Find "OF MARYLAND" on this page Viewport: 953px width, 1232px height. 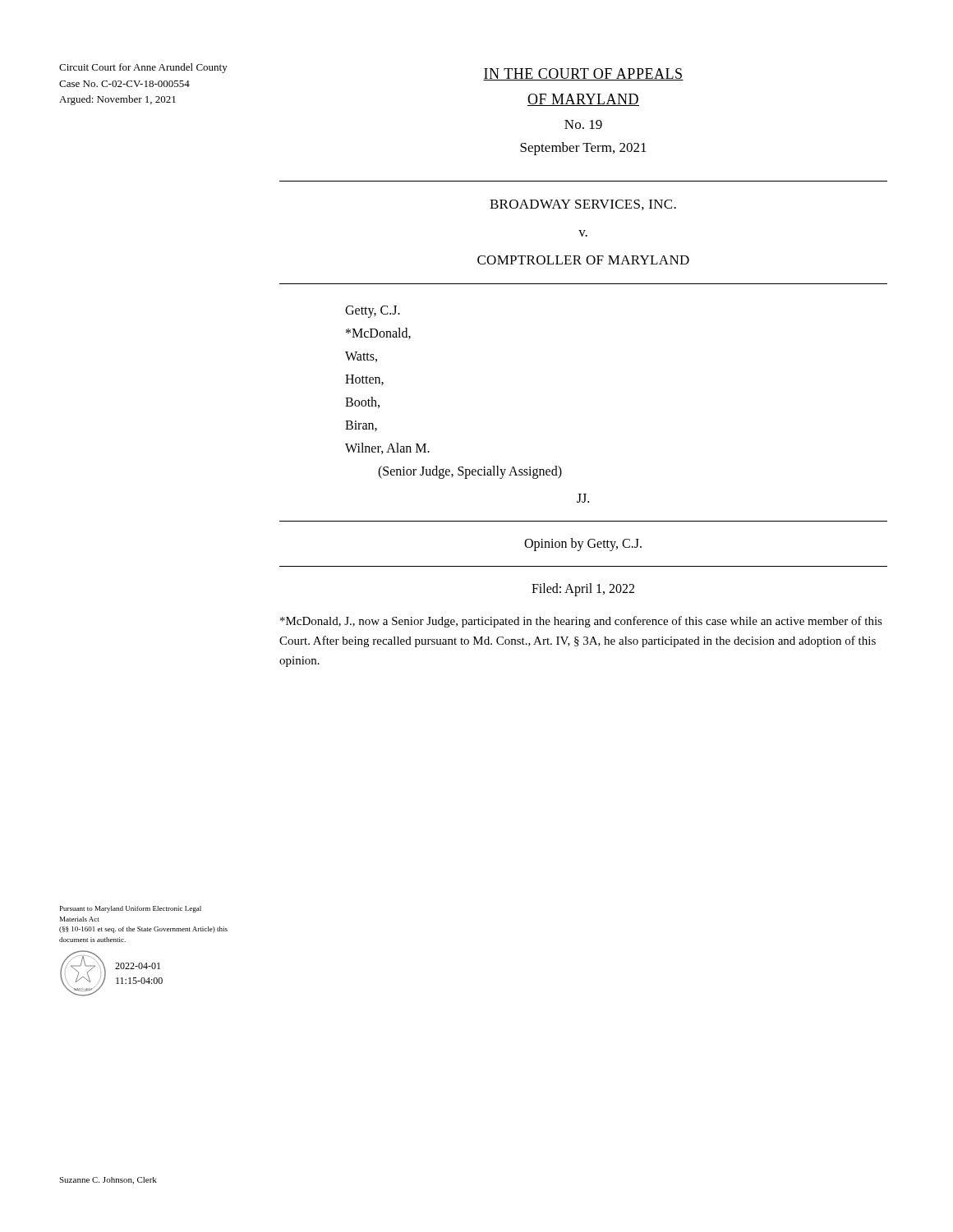coord(583,99)
